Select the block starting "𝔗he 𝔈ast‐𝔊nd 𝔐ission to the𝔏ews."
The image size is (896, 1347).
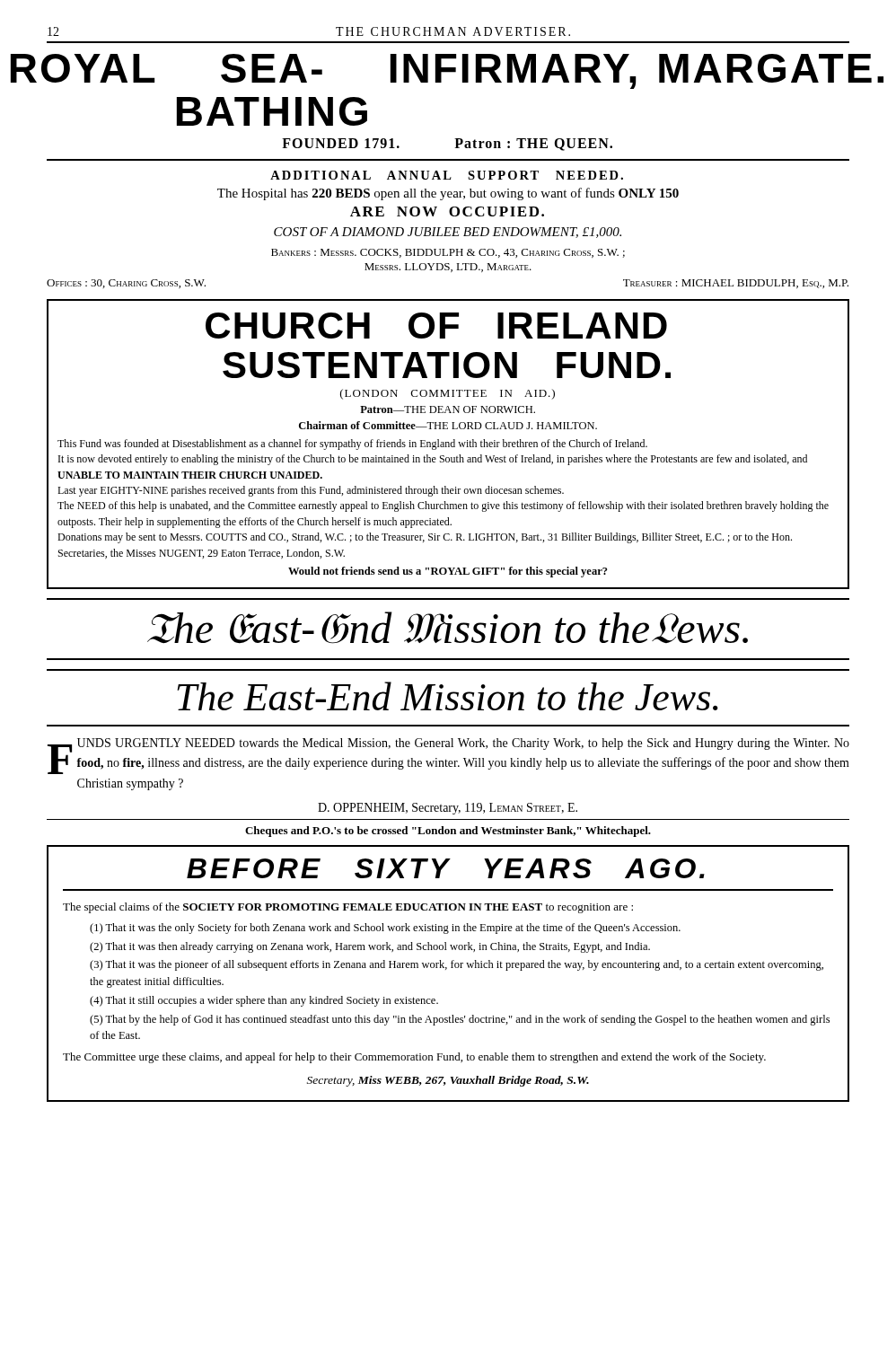pyautogui.click(x=448, y=628)
